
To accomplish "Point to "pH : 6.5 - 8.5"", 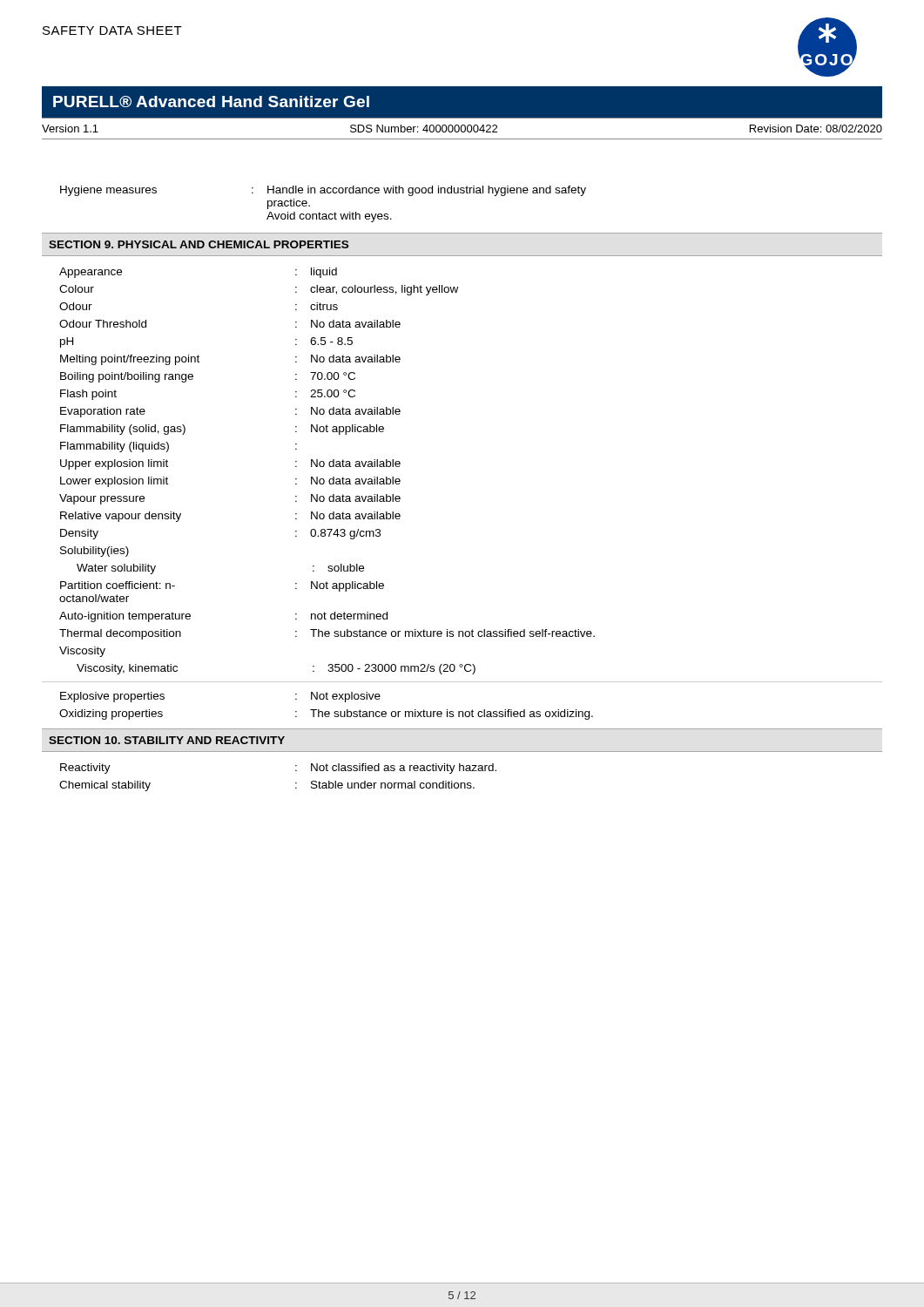I will tap(69, 341).
